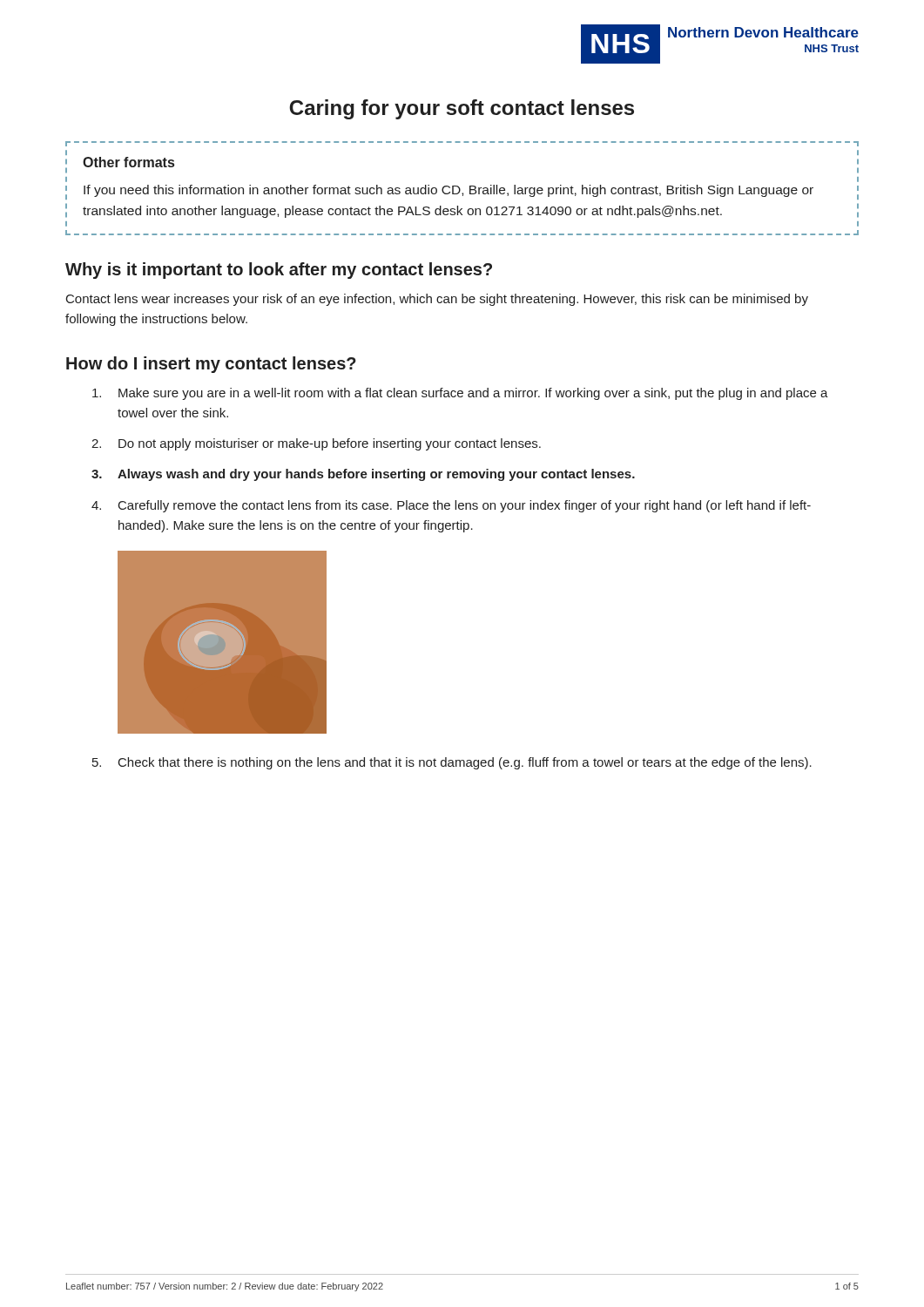
Task: Locate the section header with the text "Why is it important"
Action: coord(279,269)
